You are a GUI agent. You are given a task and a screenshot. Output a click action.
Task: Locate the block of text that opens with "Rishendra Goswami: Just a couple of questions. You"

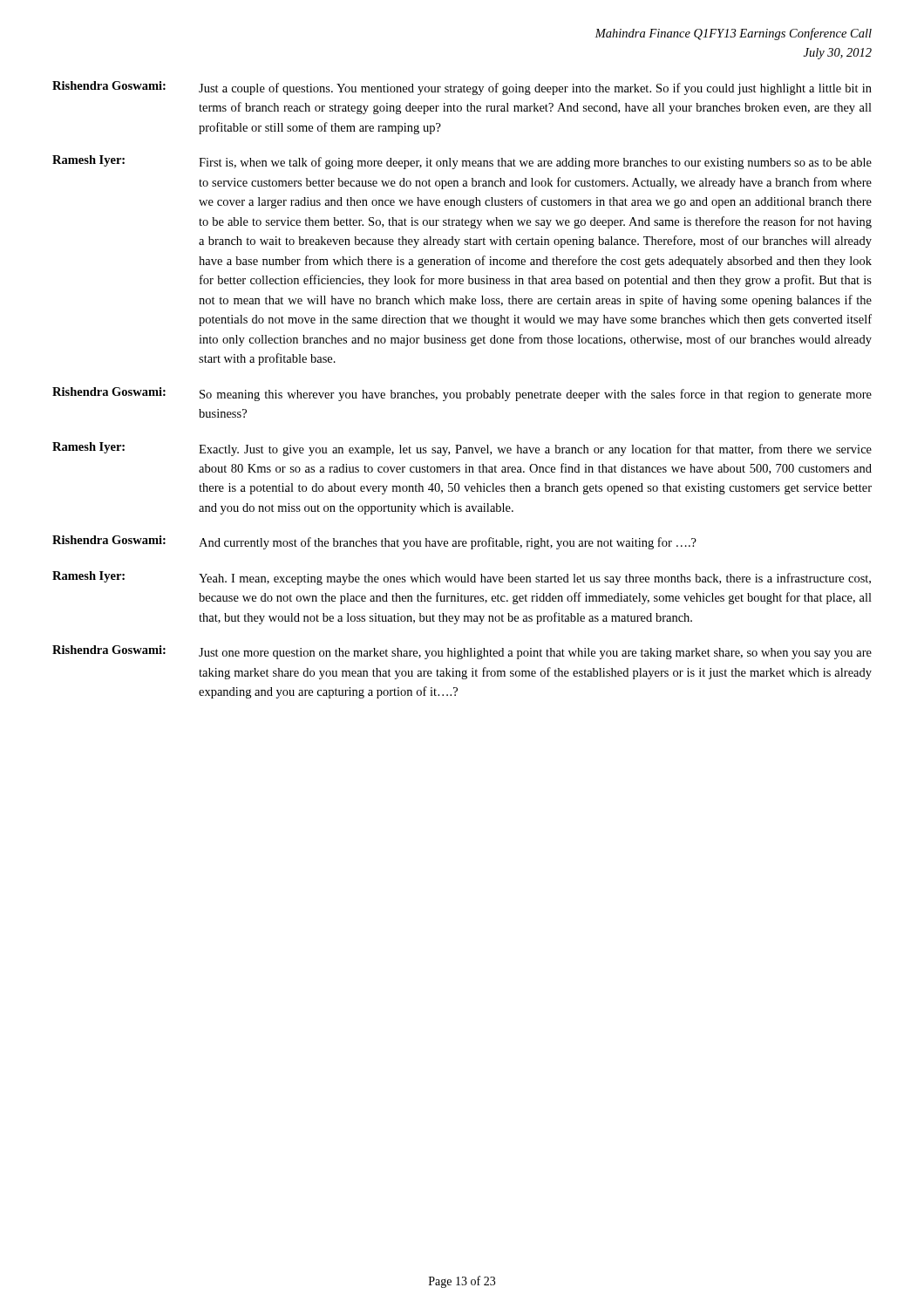tap(462, 108)
